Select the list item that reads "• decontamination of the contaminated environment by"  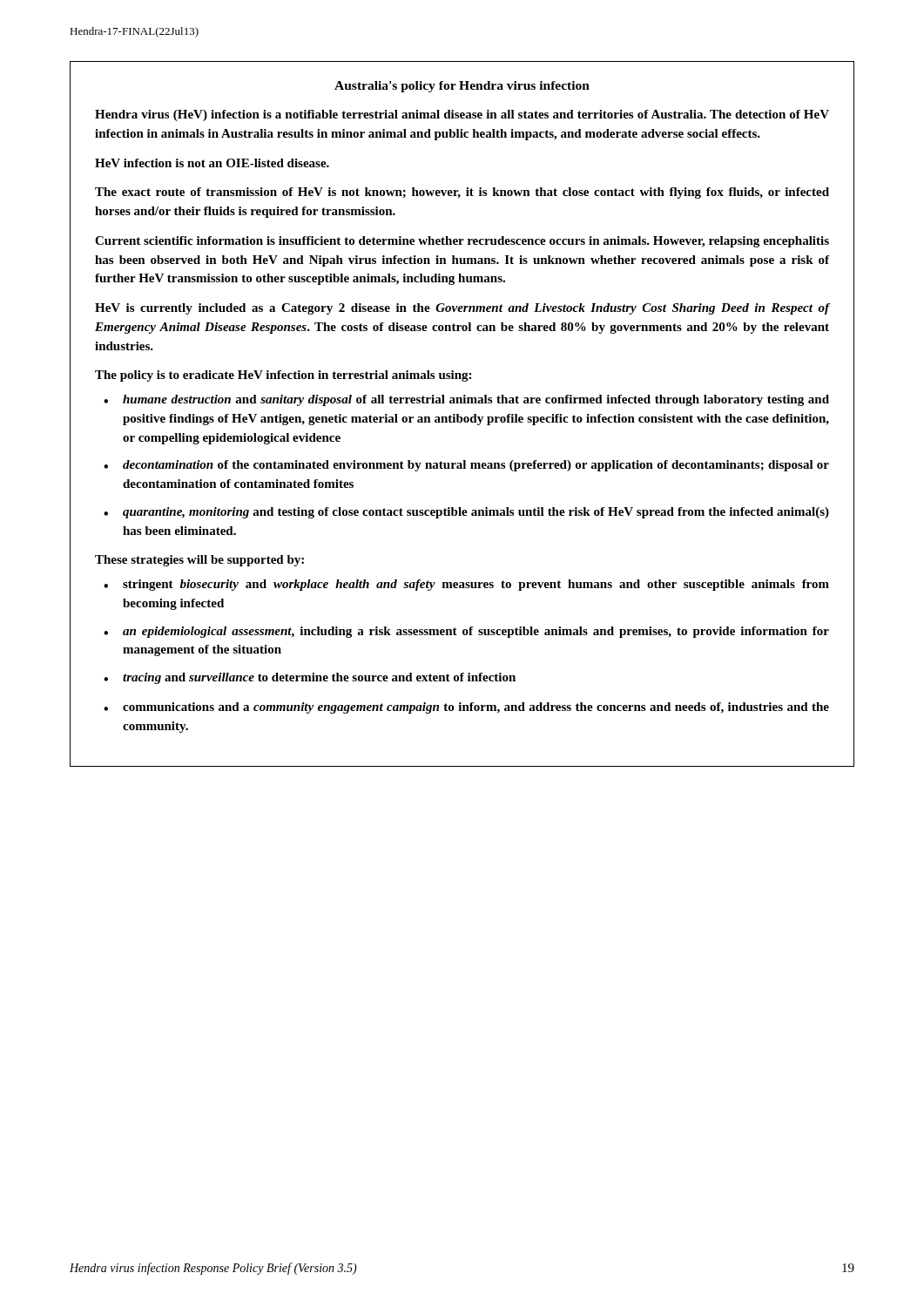coord(462,475)
